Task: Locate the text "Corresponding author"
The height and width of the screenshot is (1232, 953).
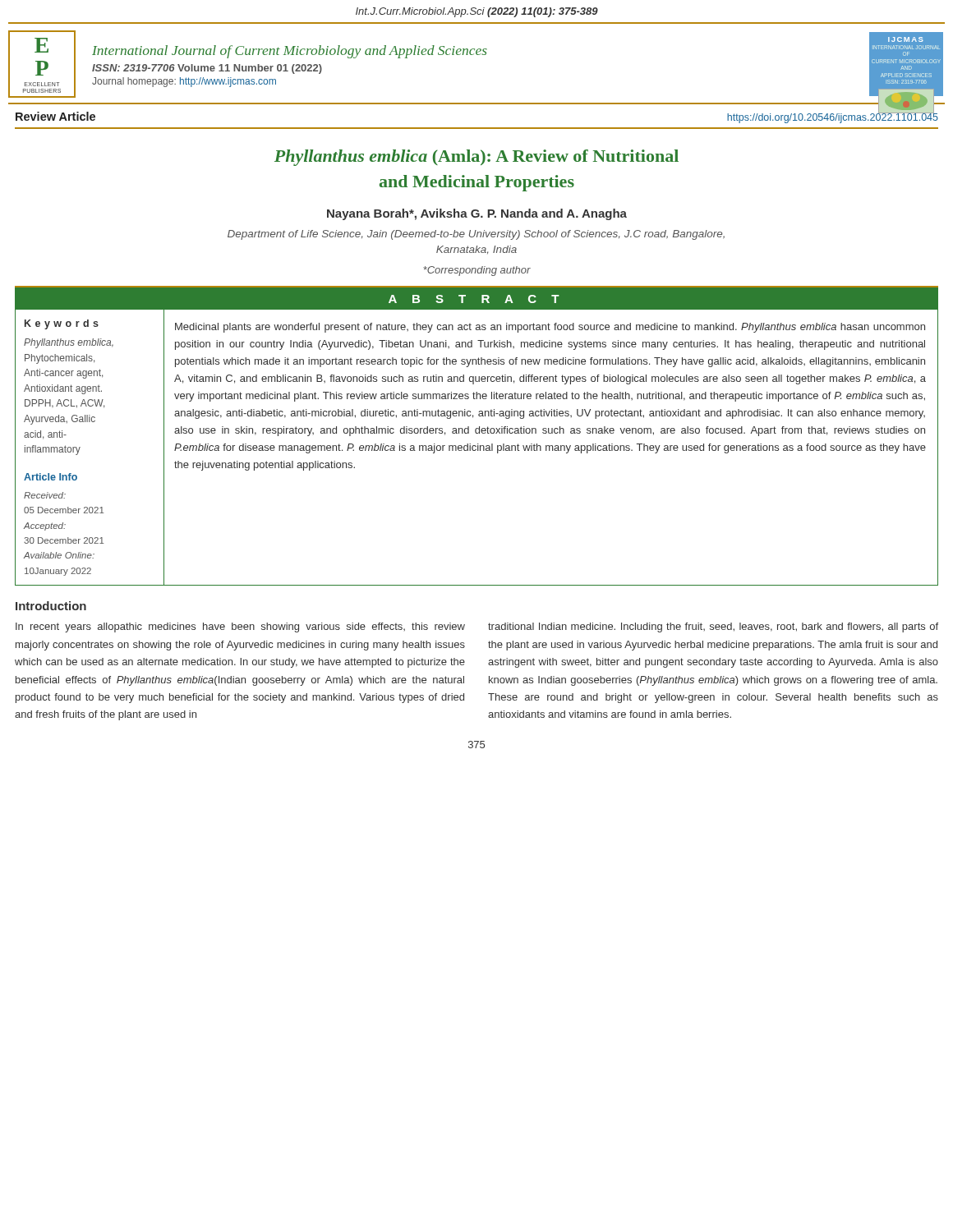Action: tap(476, 270)
